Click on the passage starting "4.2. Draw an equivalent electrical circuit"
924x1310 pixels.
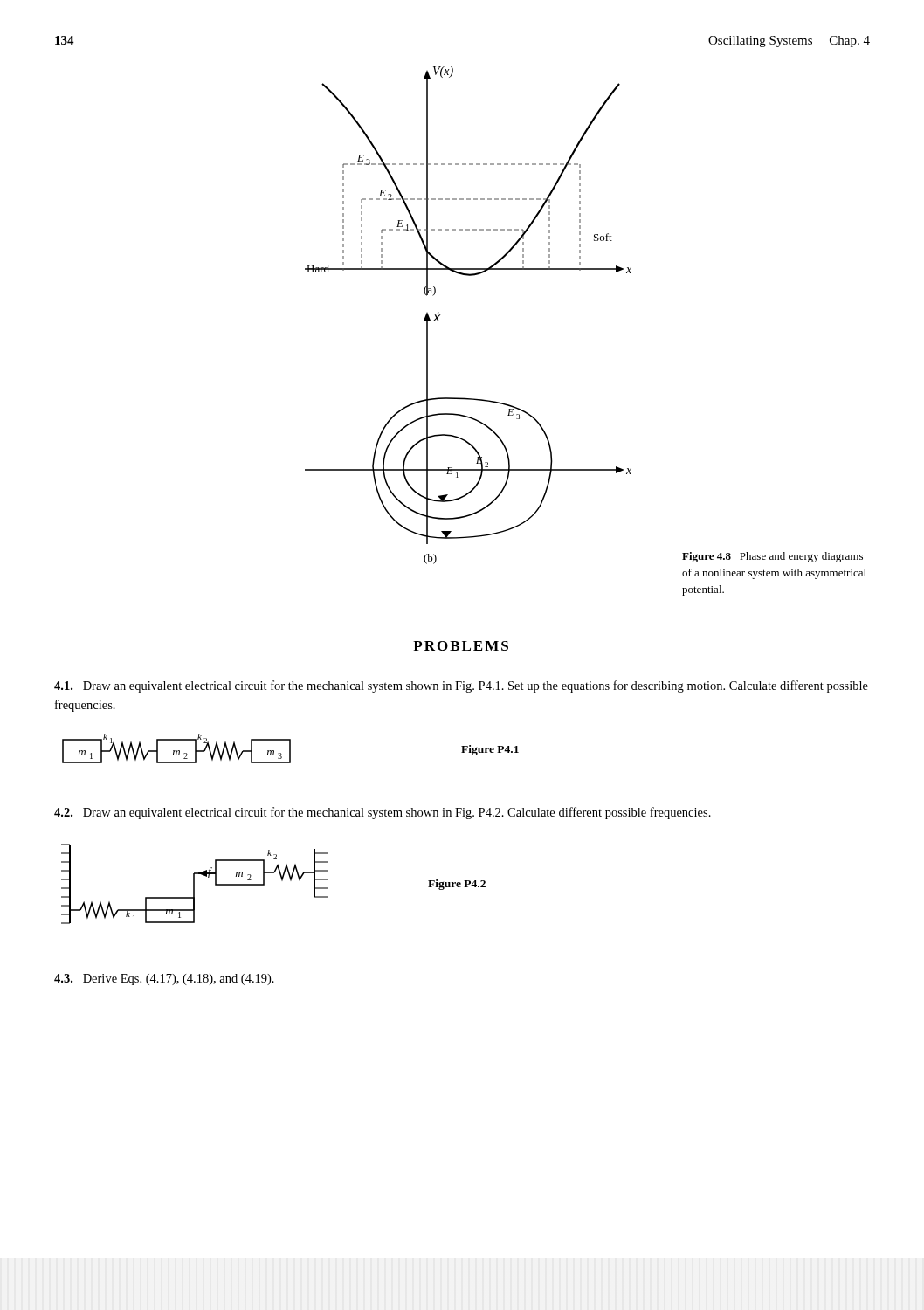coord(462,870)
